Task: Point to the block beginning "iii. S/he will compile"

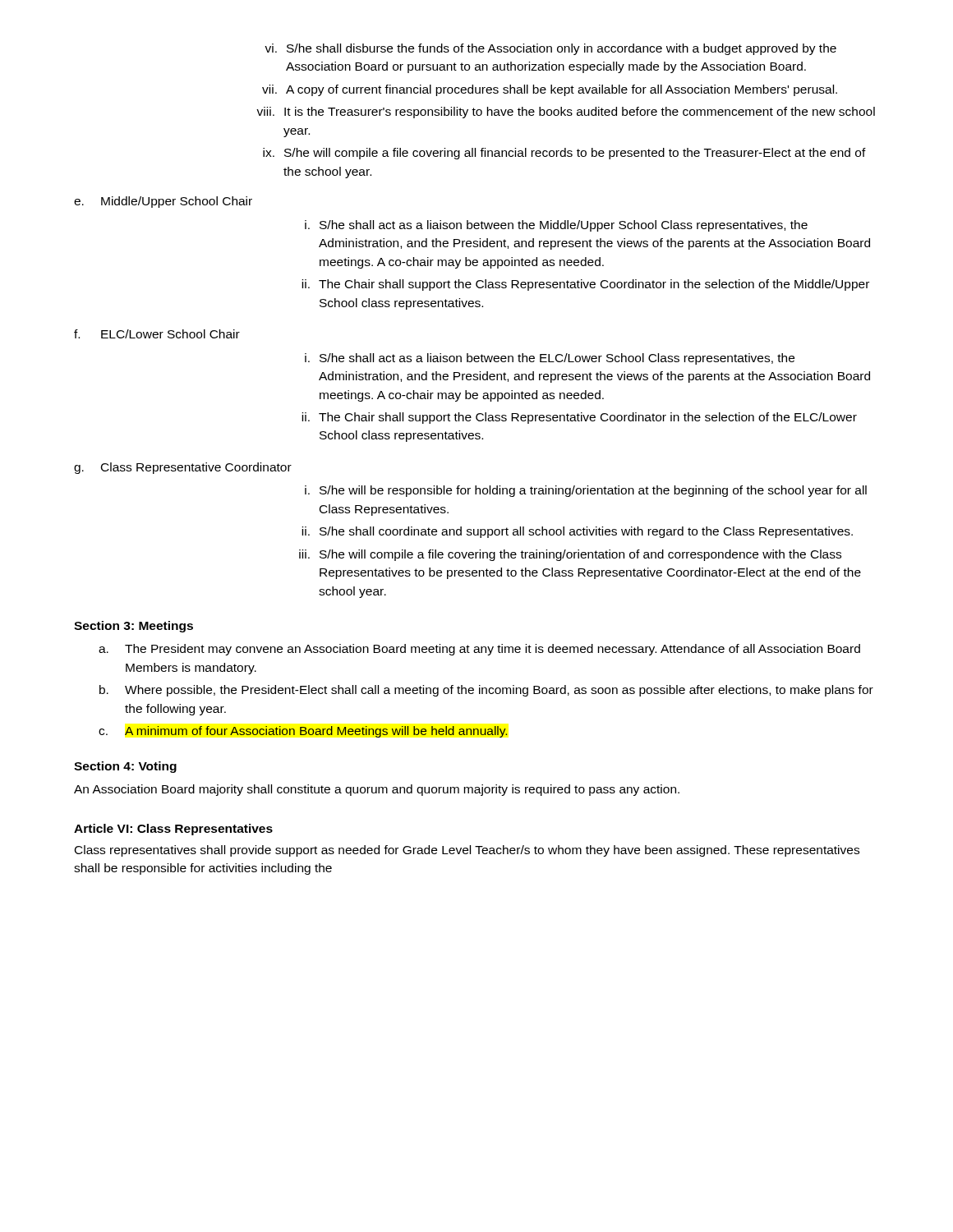Action: (x=578, y=573)
